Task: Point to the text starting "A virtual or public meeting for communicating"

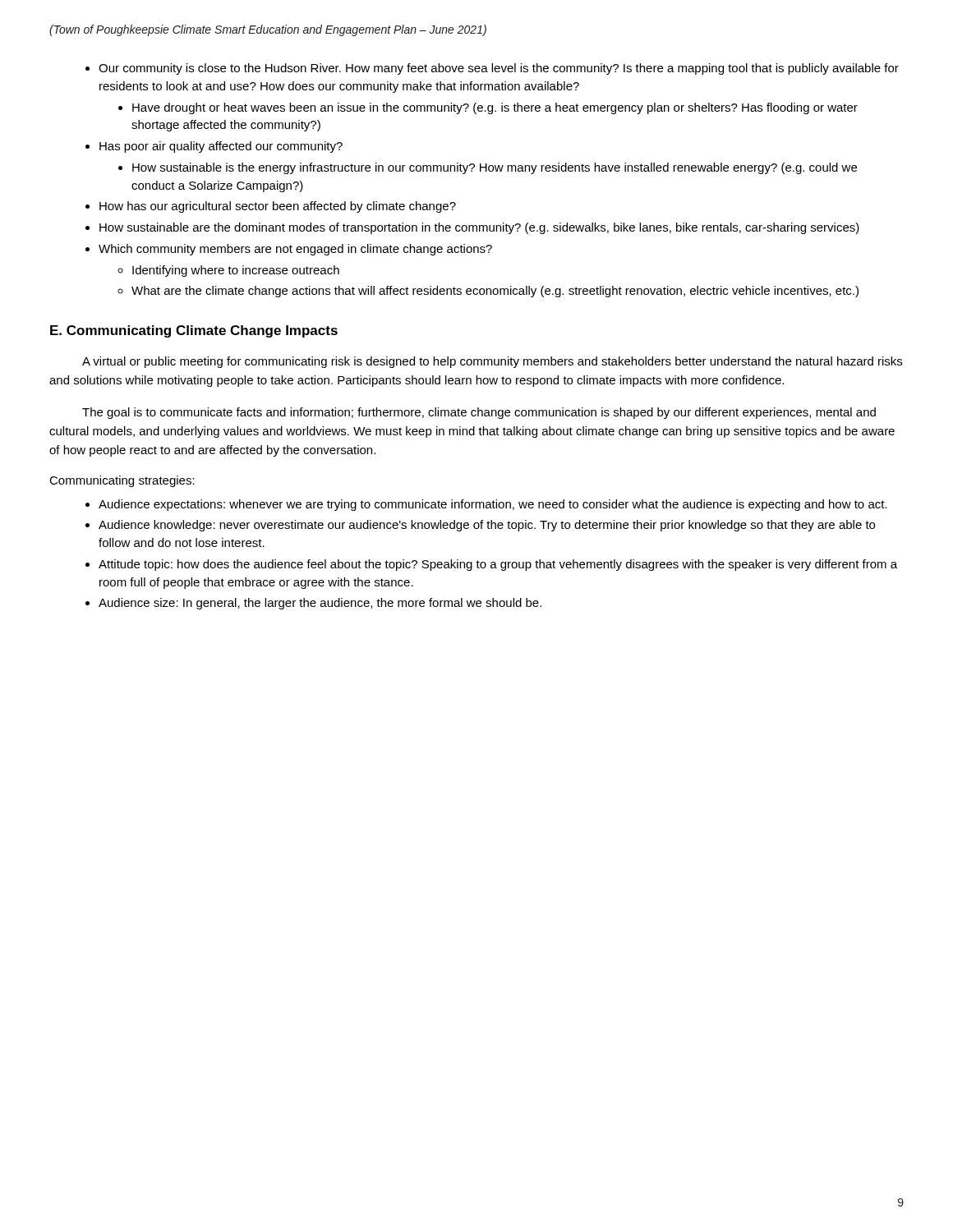Action: point(476,371)
